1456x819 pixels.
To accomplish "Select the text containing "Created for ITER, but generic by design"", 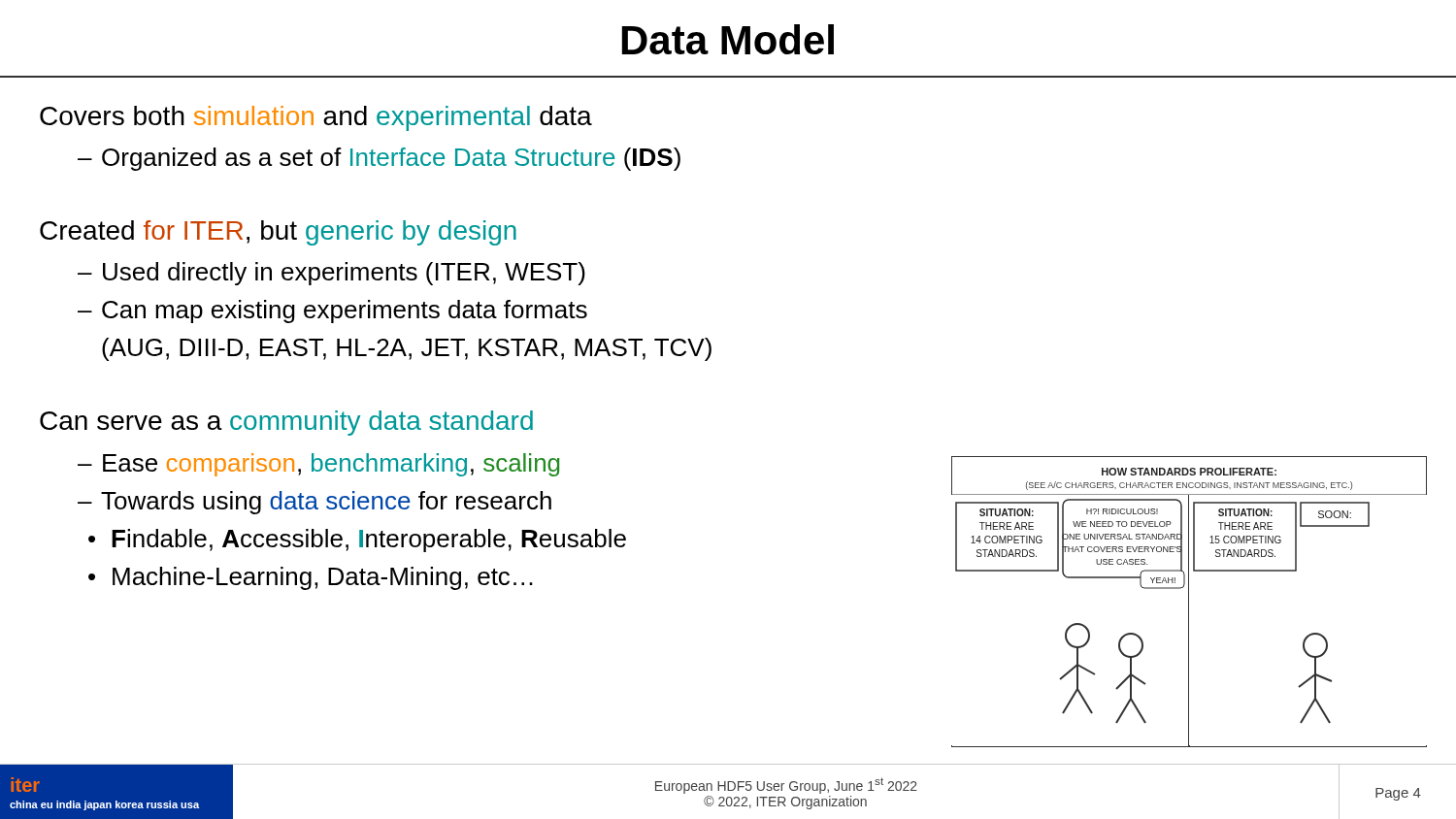I will point(278,231).
